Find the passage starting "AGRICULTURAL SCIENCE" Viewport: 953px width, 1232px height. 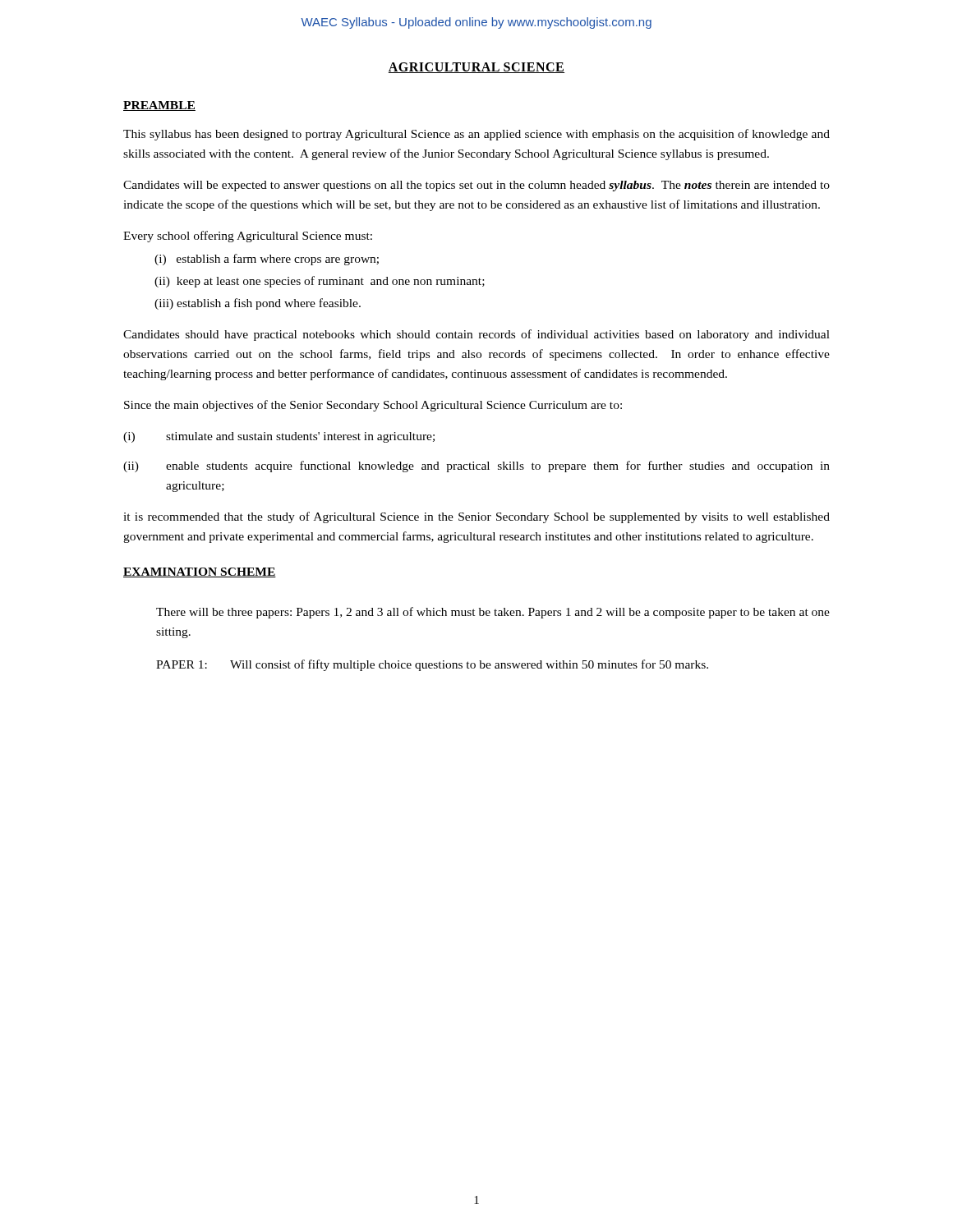click(476, 67)
